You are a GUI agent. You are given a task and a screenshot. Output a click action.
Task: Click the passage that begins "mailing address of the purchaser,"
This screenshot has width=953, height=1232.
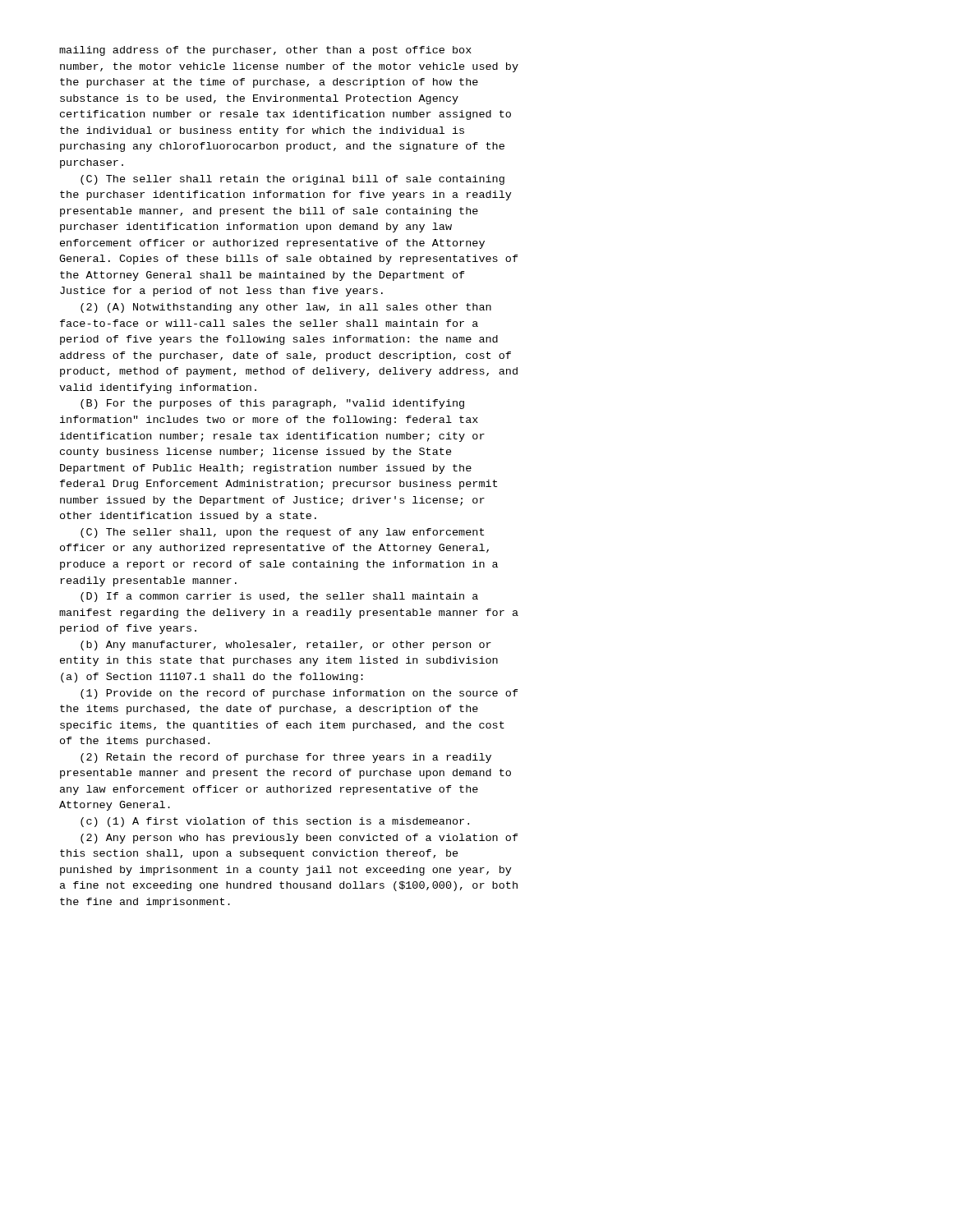[x=476, y=477]
